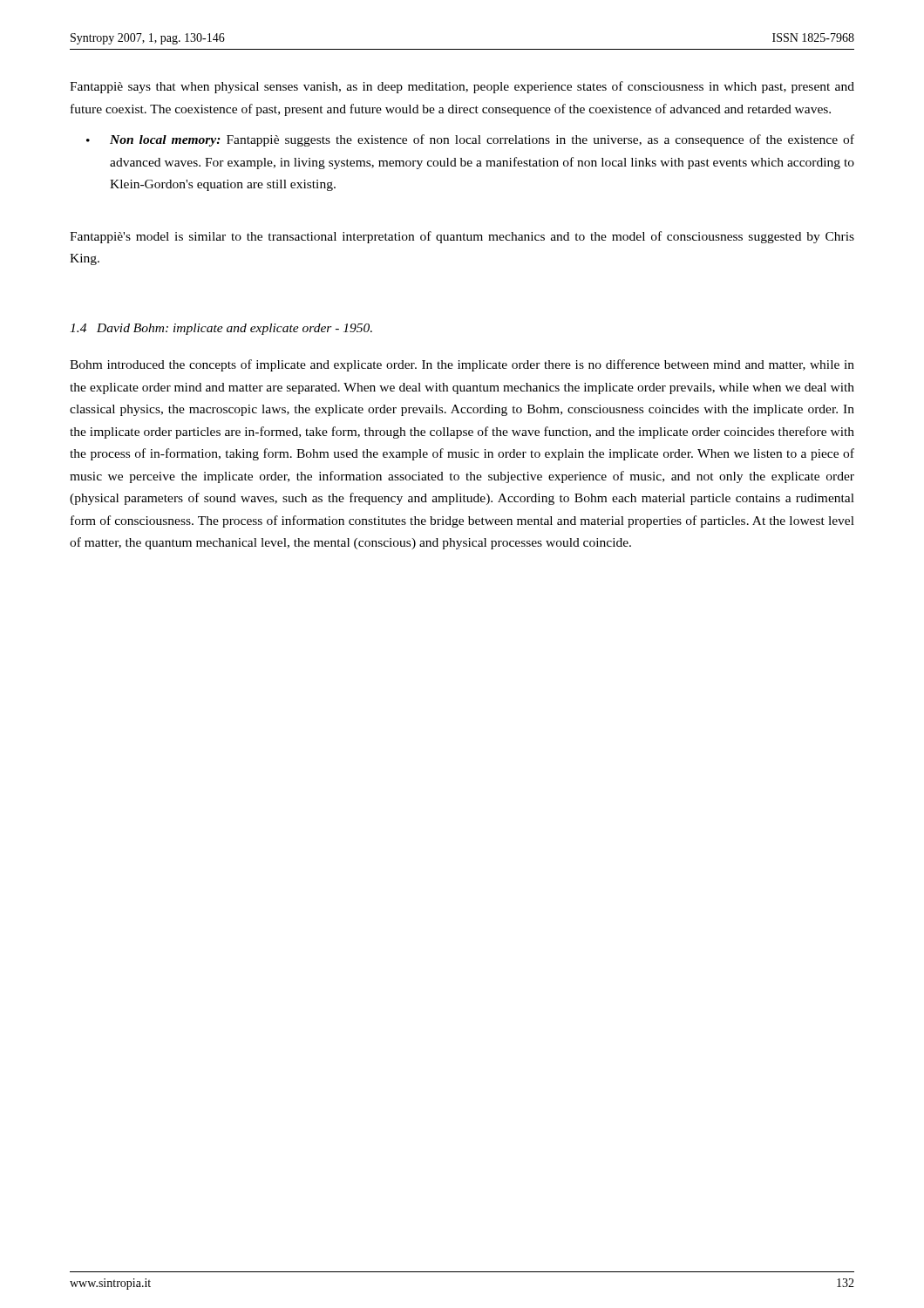Find the element starting "Bohm introduced the concepts of"
Screen dimensions: 1308x924
[x=462, y=453]
